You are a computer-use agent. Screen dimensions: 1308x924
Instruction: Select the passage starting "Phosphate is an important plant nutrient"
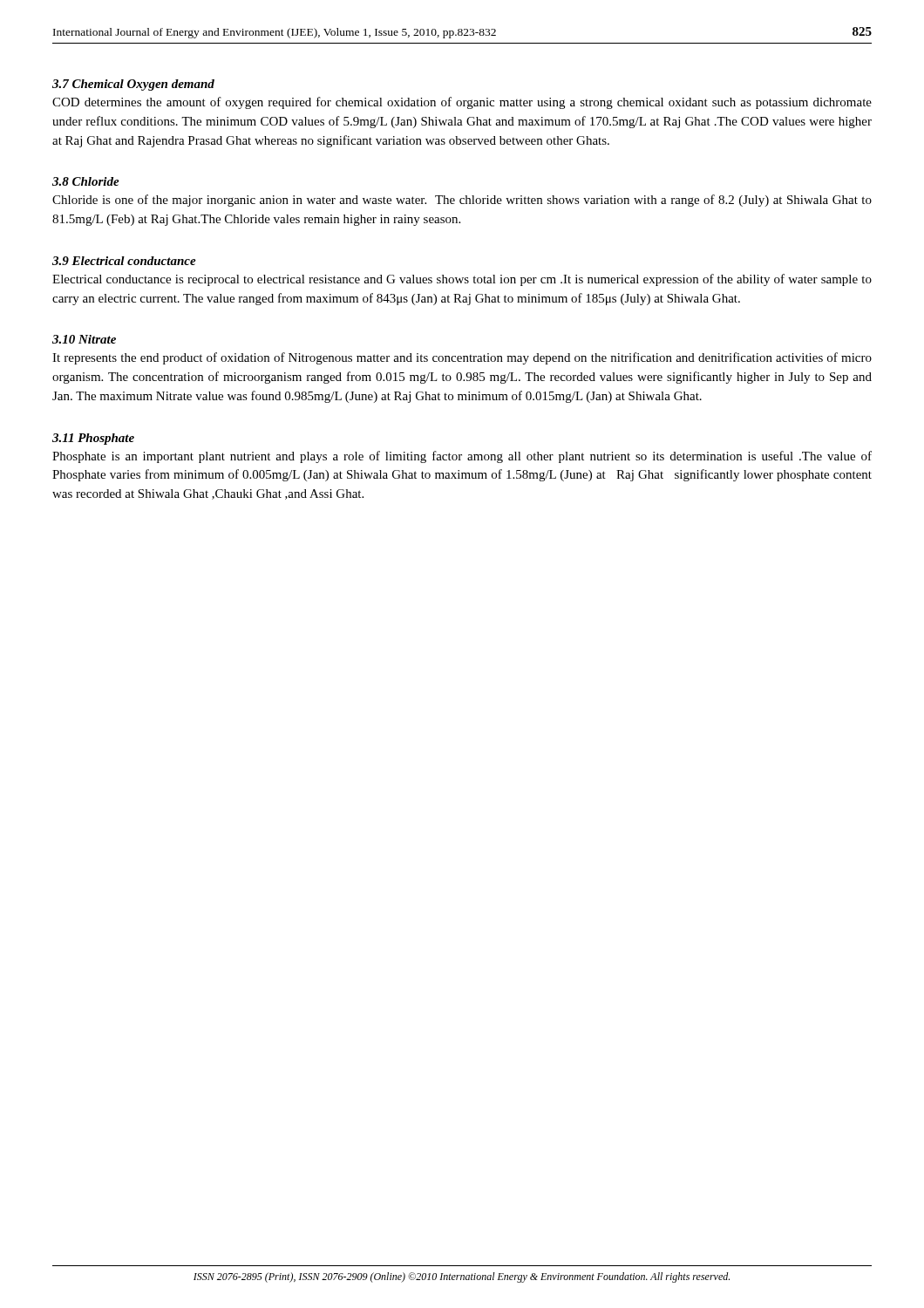click(x=462, y=475)
